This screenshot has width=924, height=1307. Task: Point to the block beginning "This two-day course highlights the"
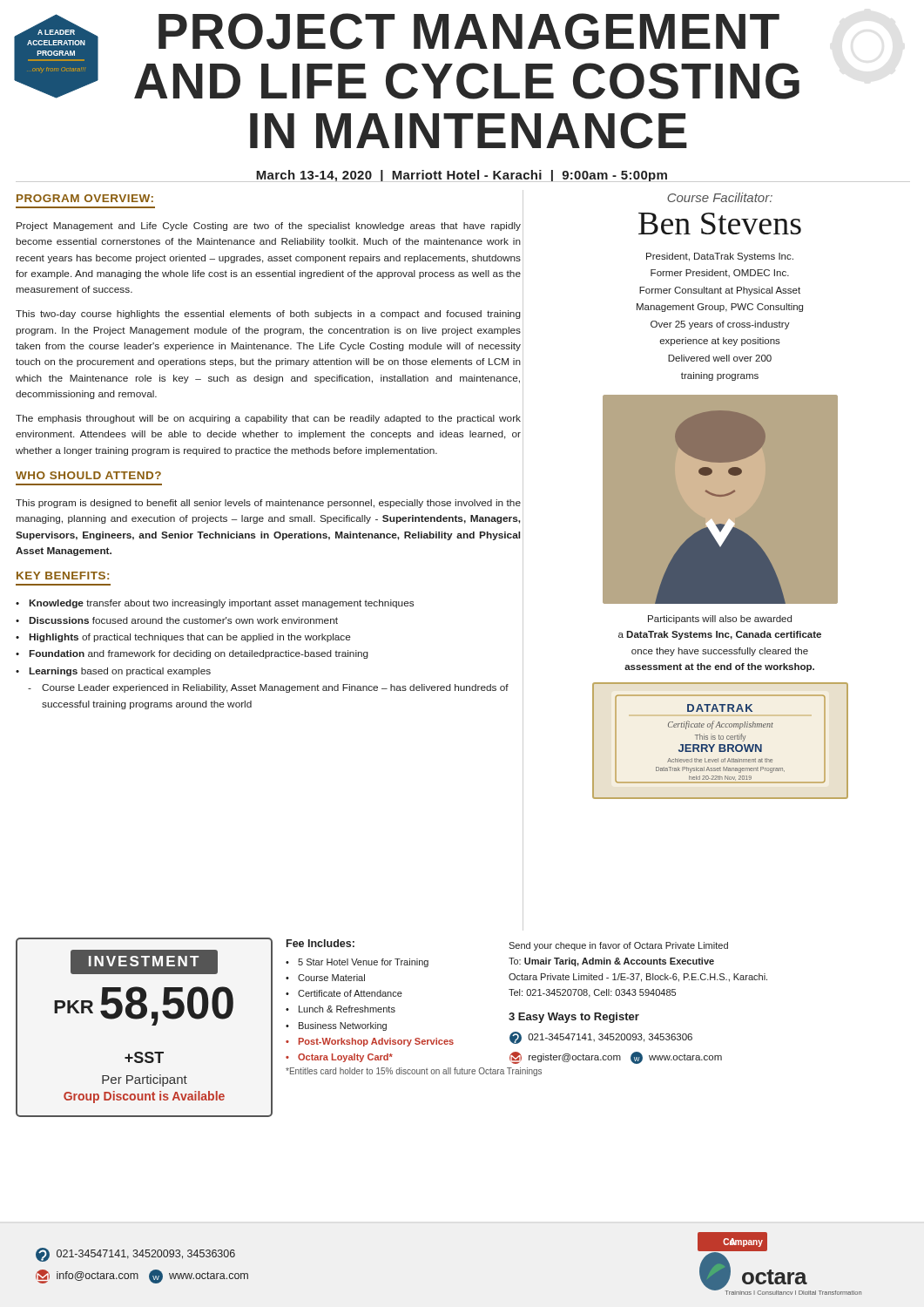[268, 354]
